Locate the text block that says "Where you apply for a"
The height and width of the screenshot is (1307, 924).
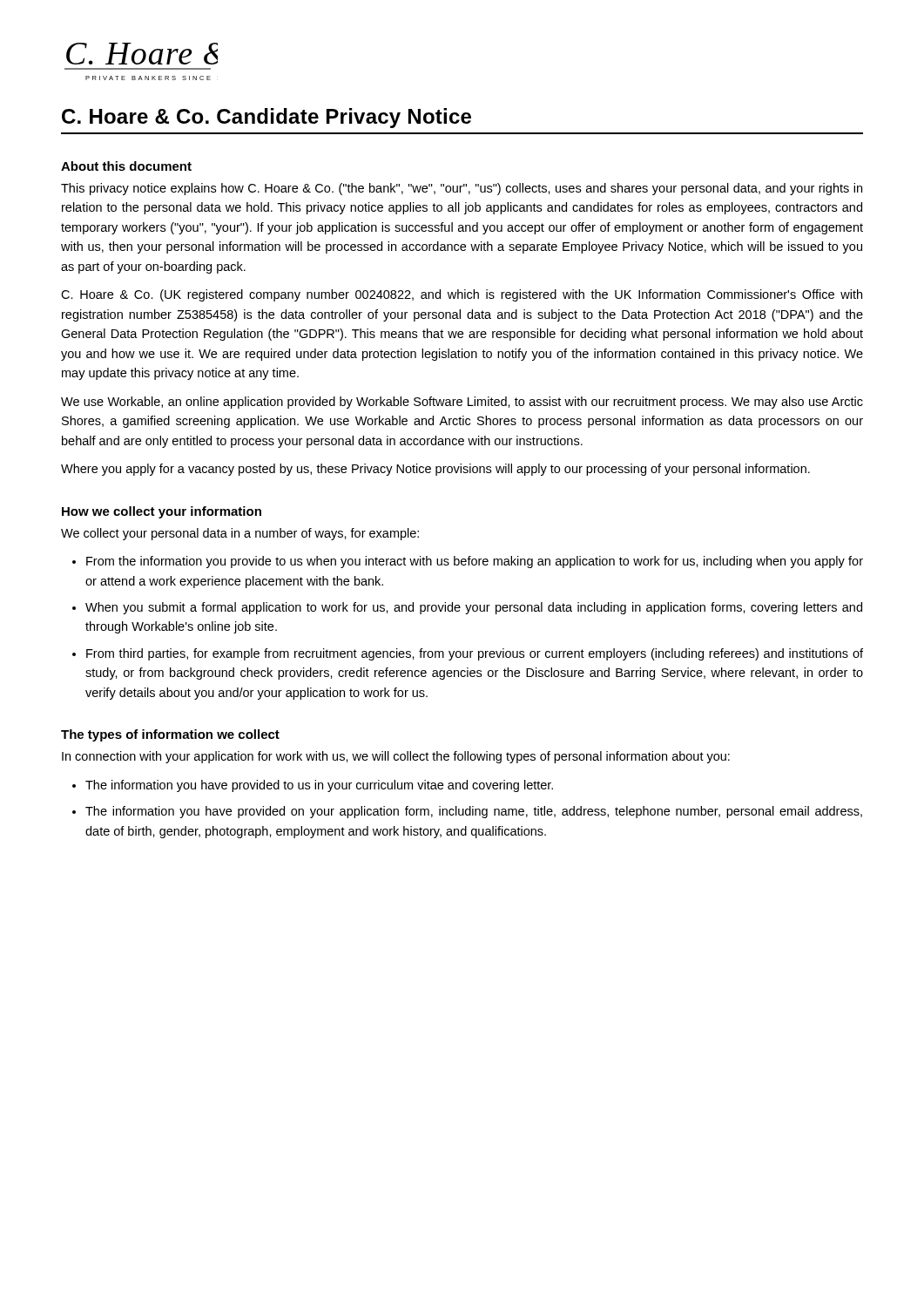pyautogui.click(x=436, y=469)
